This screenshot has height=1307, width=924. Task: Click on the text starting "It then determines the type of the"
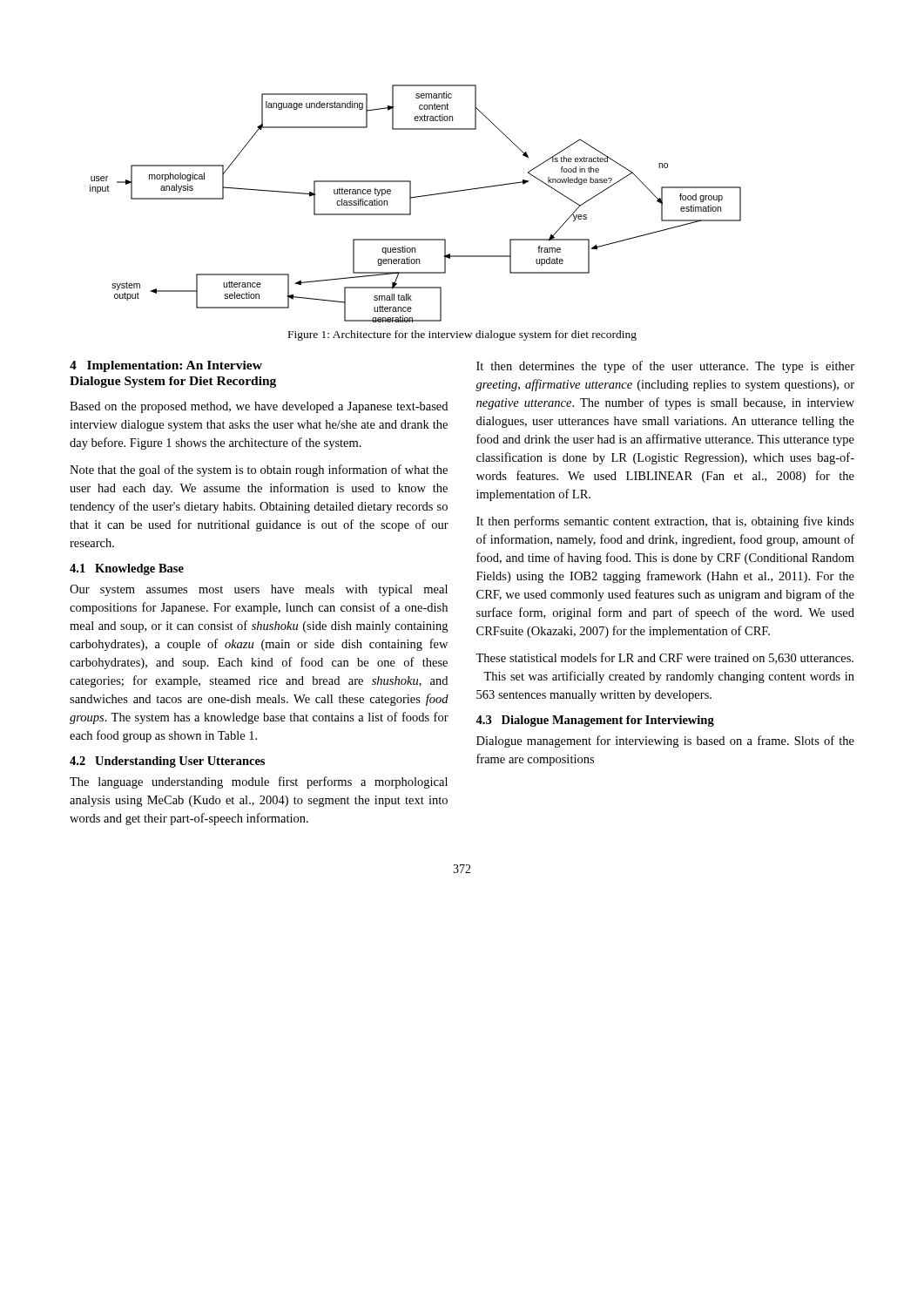(665, 430)
